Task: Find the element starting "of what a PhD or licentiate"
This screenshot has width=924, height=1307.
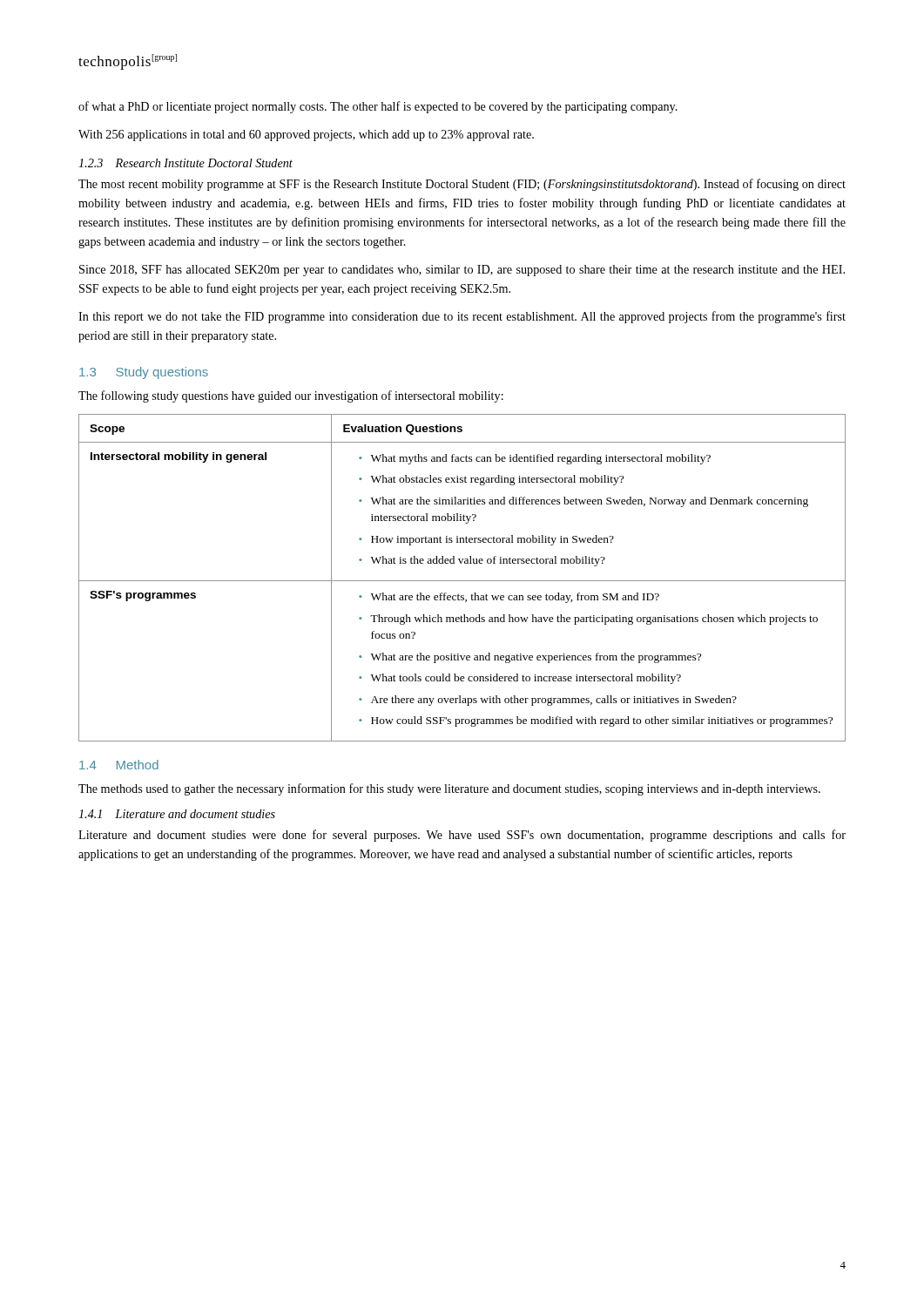Action: click(x=378, y=106)
